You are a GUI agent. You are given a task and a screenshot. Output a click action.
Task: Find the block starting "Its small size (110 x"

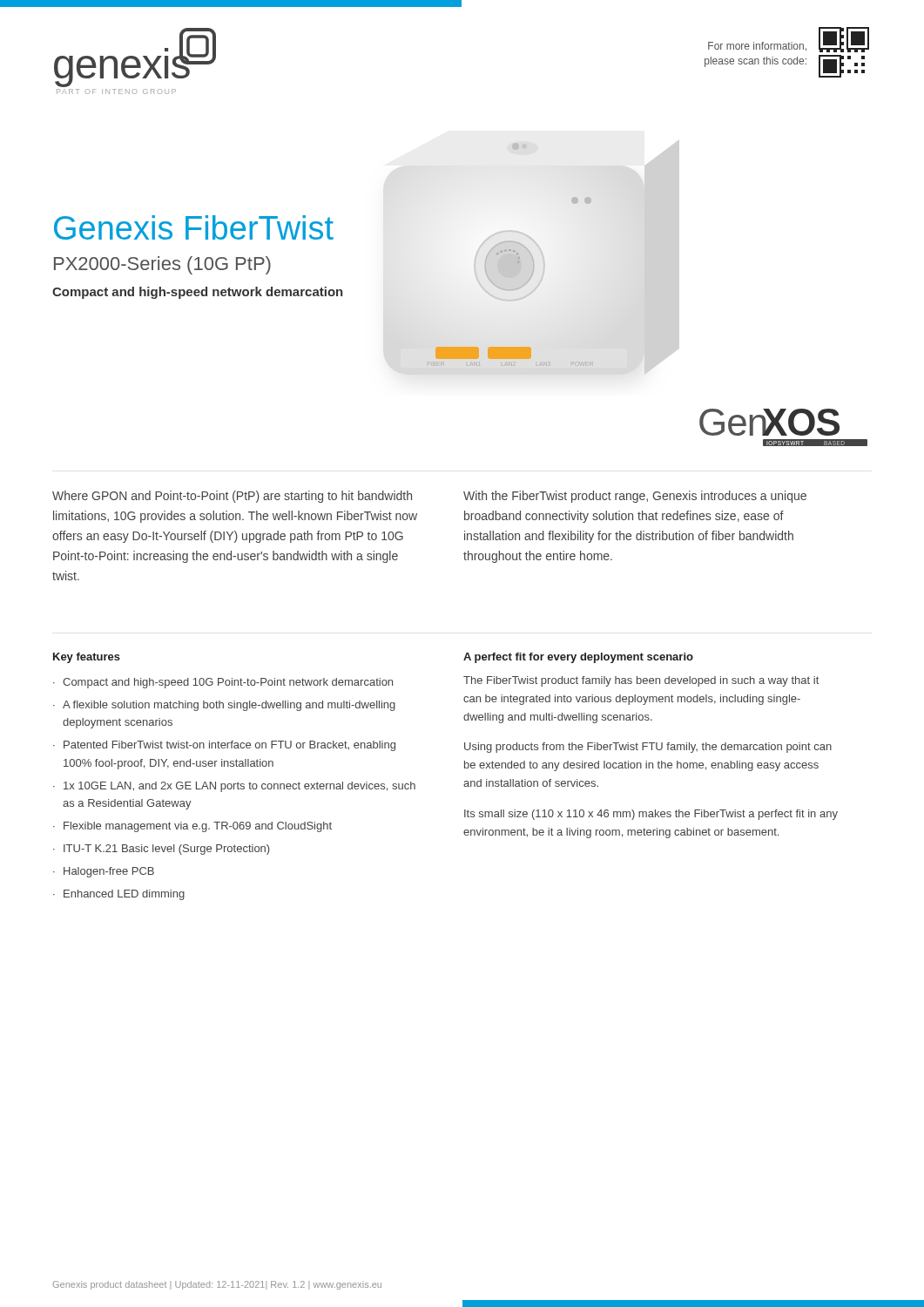[650, 822]
